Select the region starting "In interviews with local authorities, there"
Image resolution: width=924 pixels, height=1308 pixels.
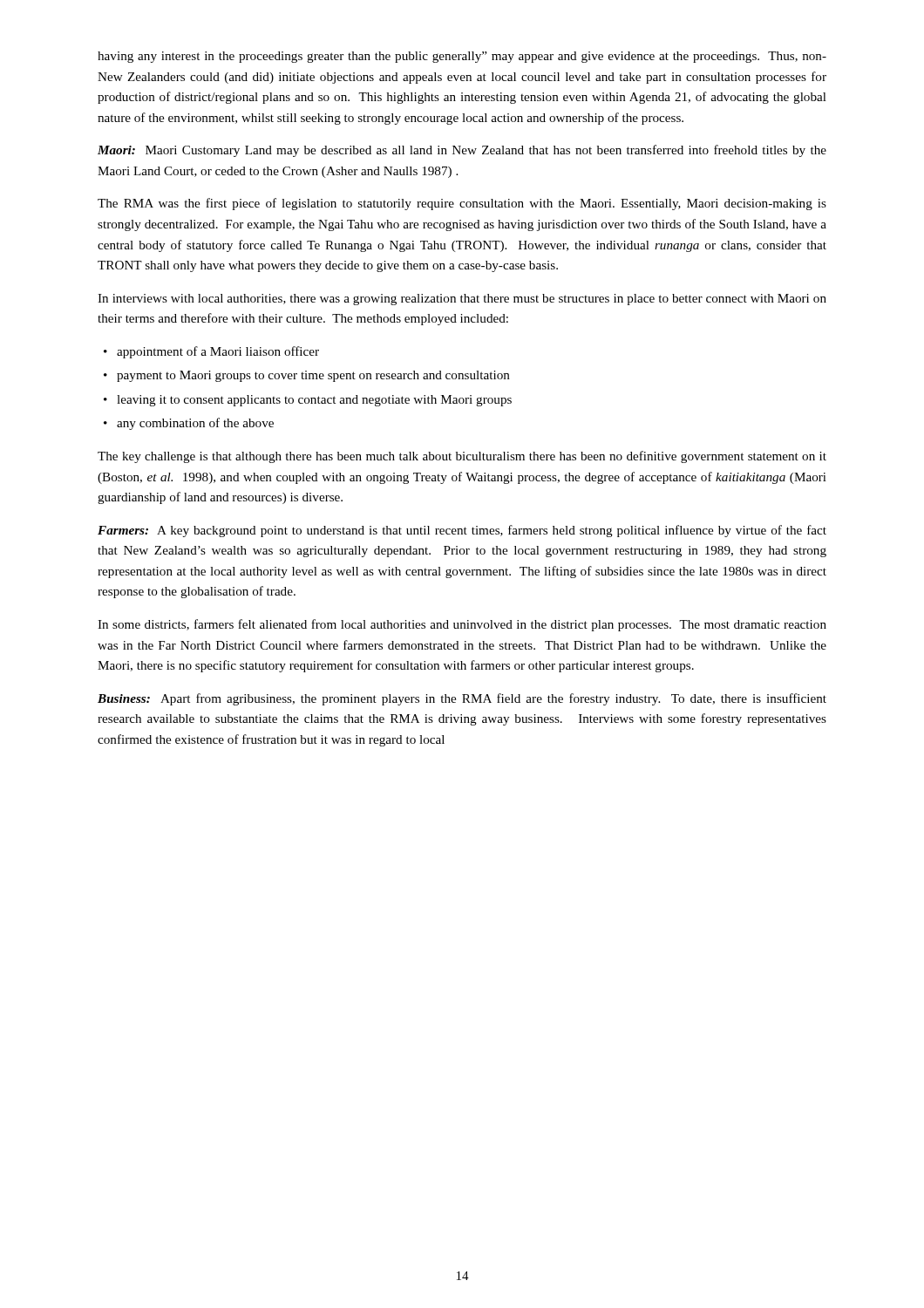462,308
